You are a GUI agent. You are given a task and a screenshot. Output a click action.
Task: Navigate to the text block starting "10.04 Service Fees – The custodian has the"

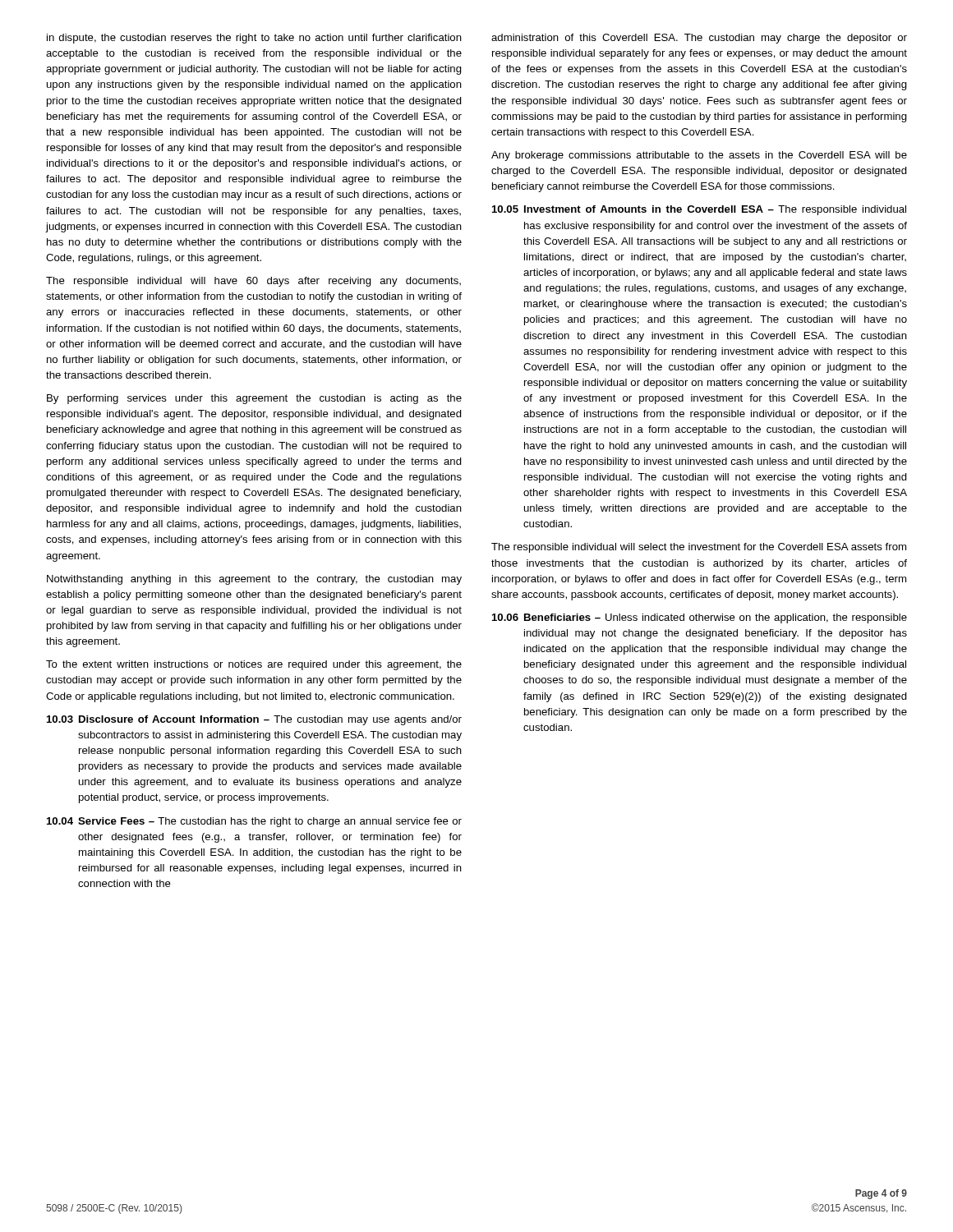point(254,852)
